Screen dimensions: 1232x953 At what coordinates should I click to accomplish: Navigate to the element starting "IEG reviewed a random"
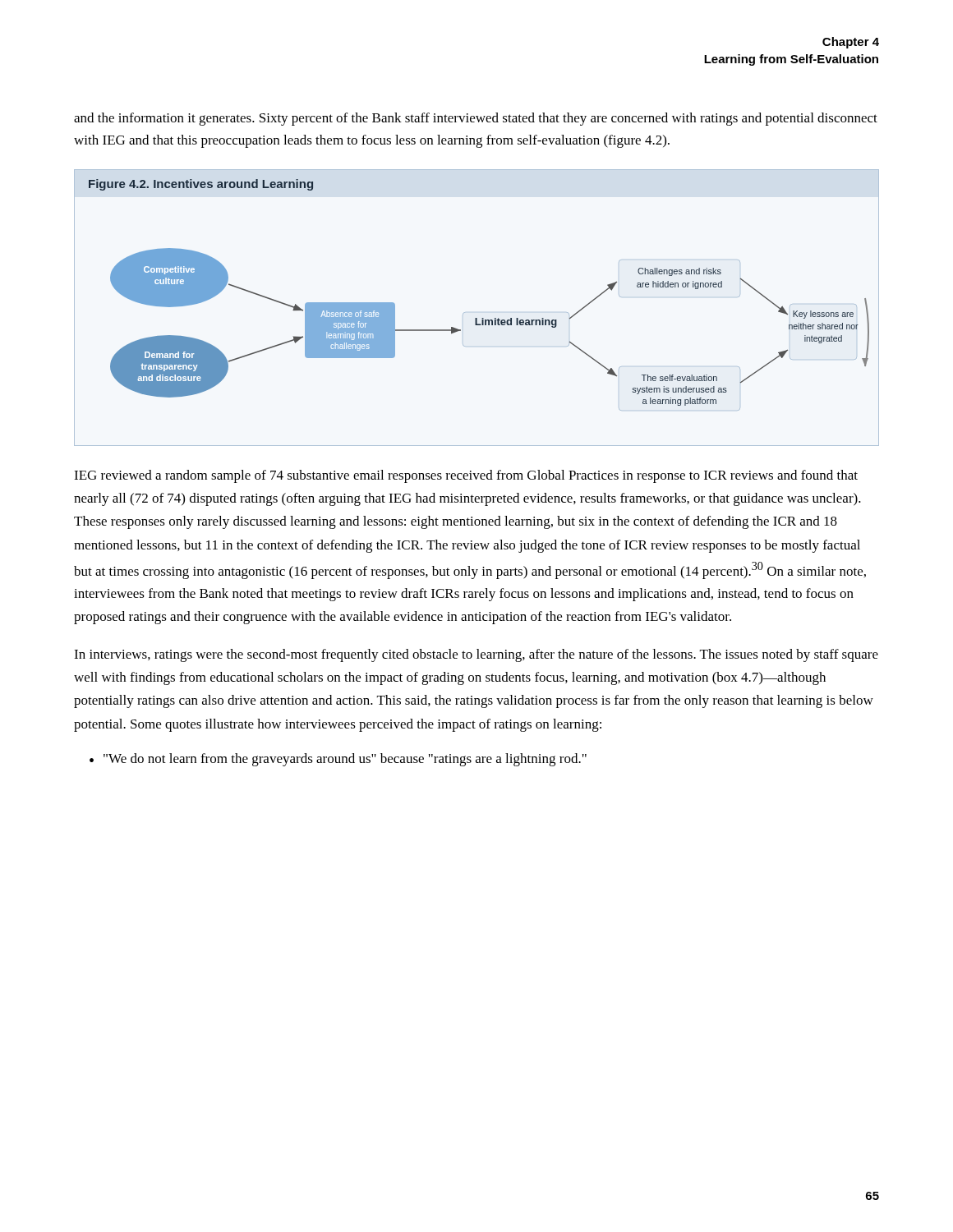point(470,546)
